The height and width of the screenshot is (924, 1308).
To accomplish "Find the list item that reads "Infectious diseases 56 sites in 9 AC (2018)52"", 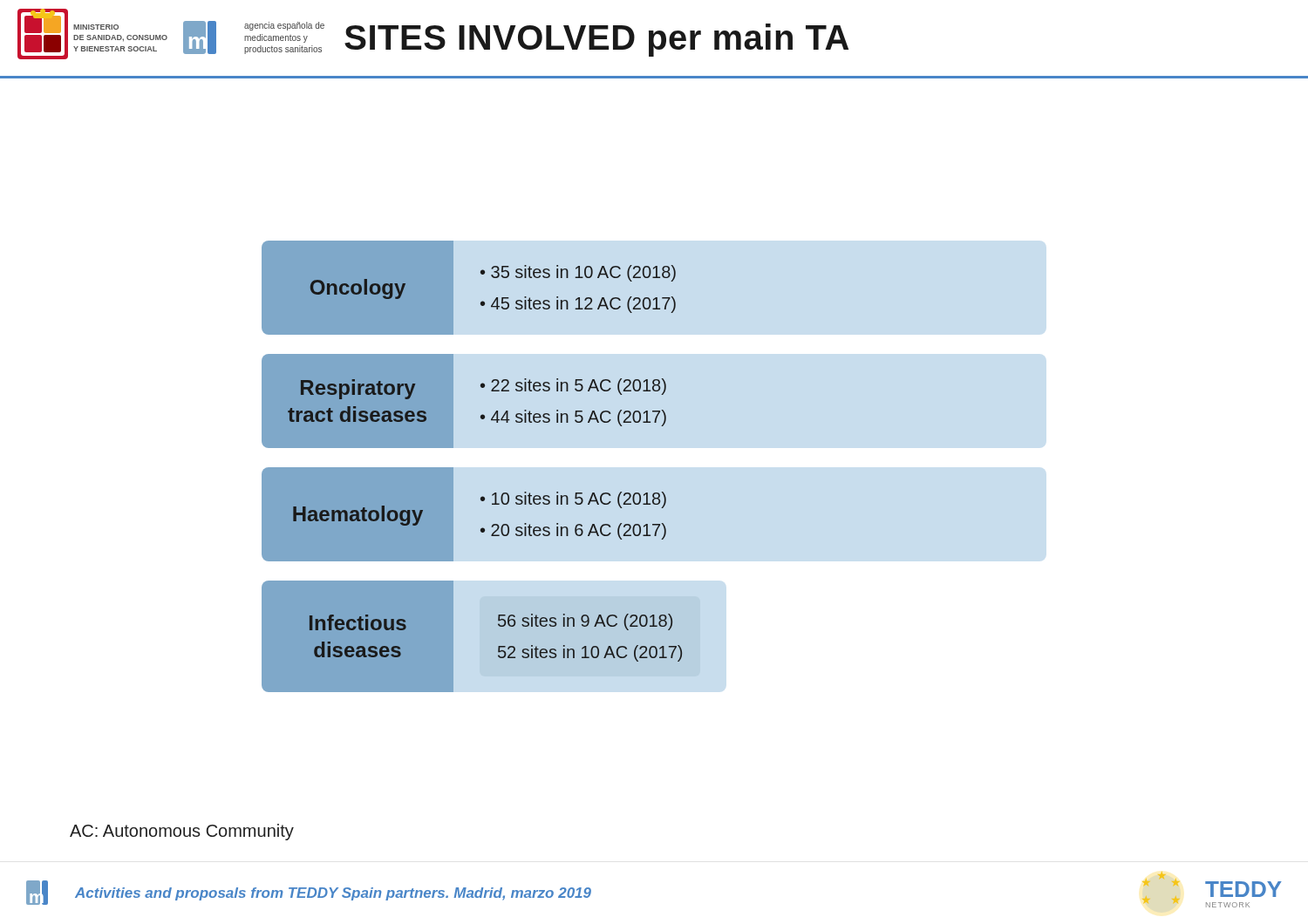I will coord(494,636).
